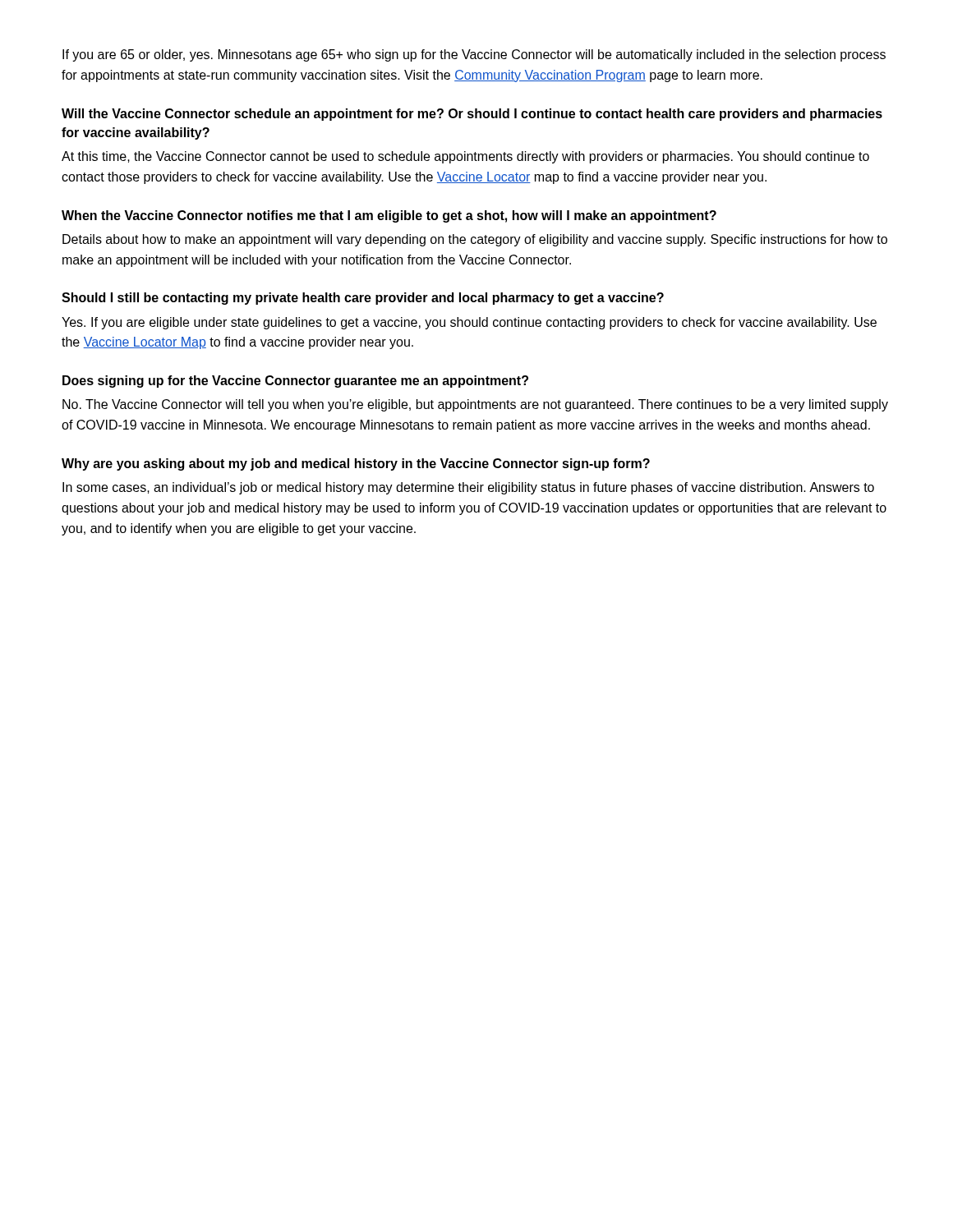The image size is (953, 1232).
Task: Click on the text block with the text "No. The Vaccine Connector will tell you"
Action: [x=475, y=415]
